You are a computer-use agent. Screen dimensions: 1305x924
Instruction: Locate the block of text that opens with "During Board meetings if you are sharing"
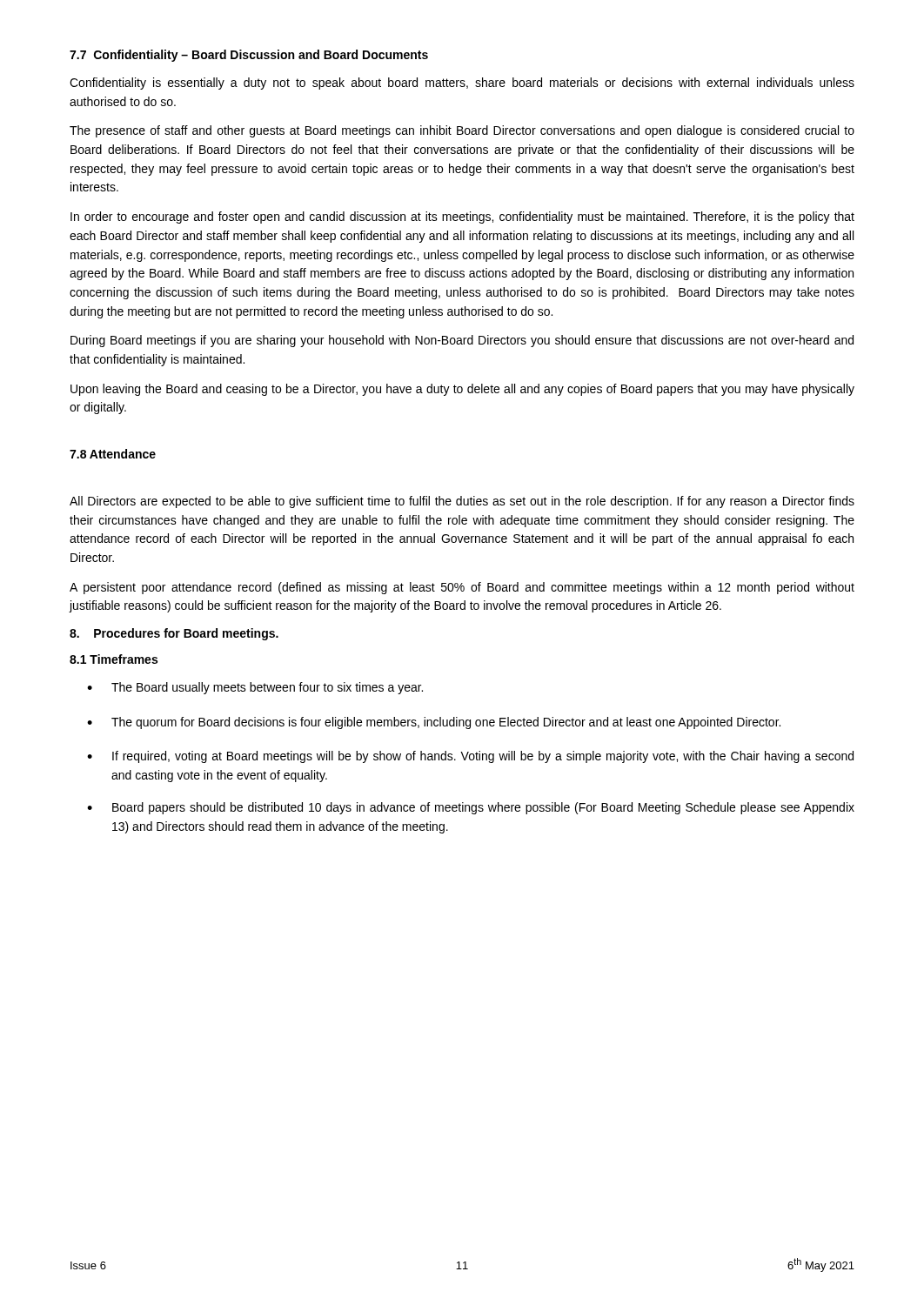pyautogui.click(x=462, y=350)
